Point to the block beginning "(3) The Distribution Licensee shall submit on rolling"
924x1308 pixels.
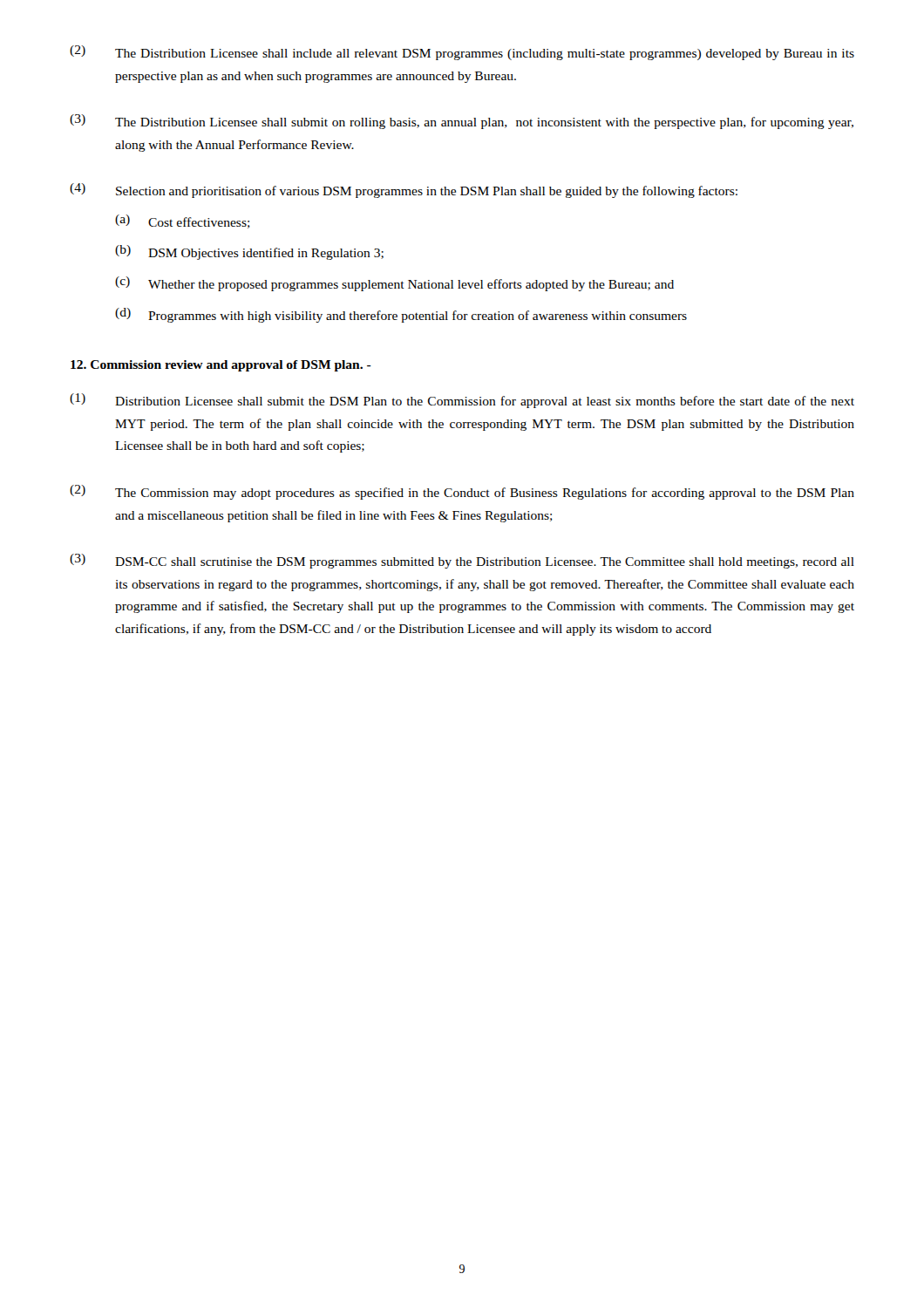click(462, 133)
